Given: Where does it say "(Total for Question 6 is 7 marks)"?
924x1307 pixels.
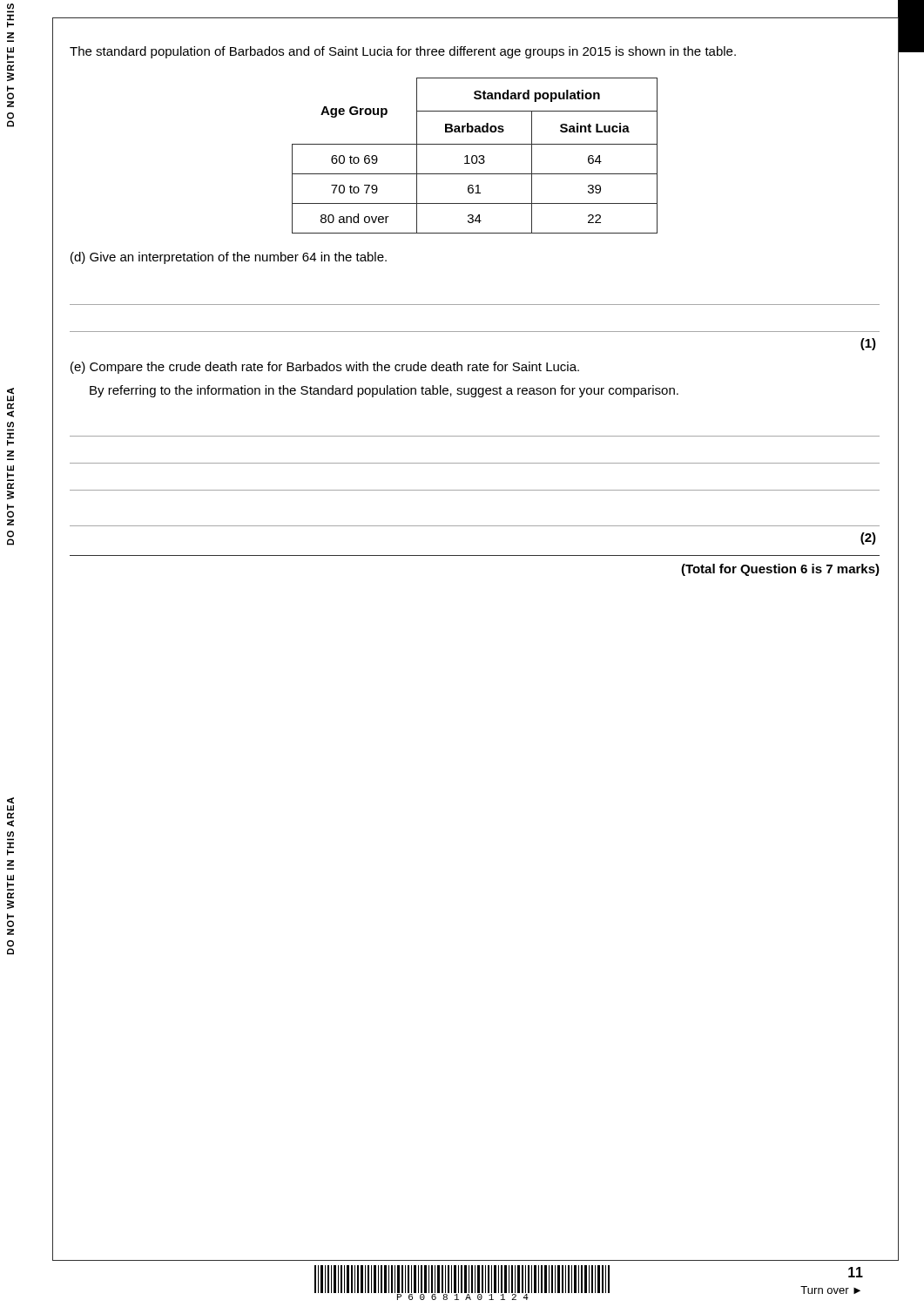Looking at the screenshot, I should click(x=780, y=568).
